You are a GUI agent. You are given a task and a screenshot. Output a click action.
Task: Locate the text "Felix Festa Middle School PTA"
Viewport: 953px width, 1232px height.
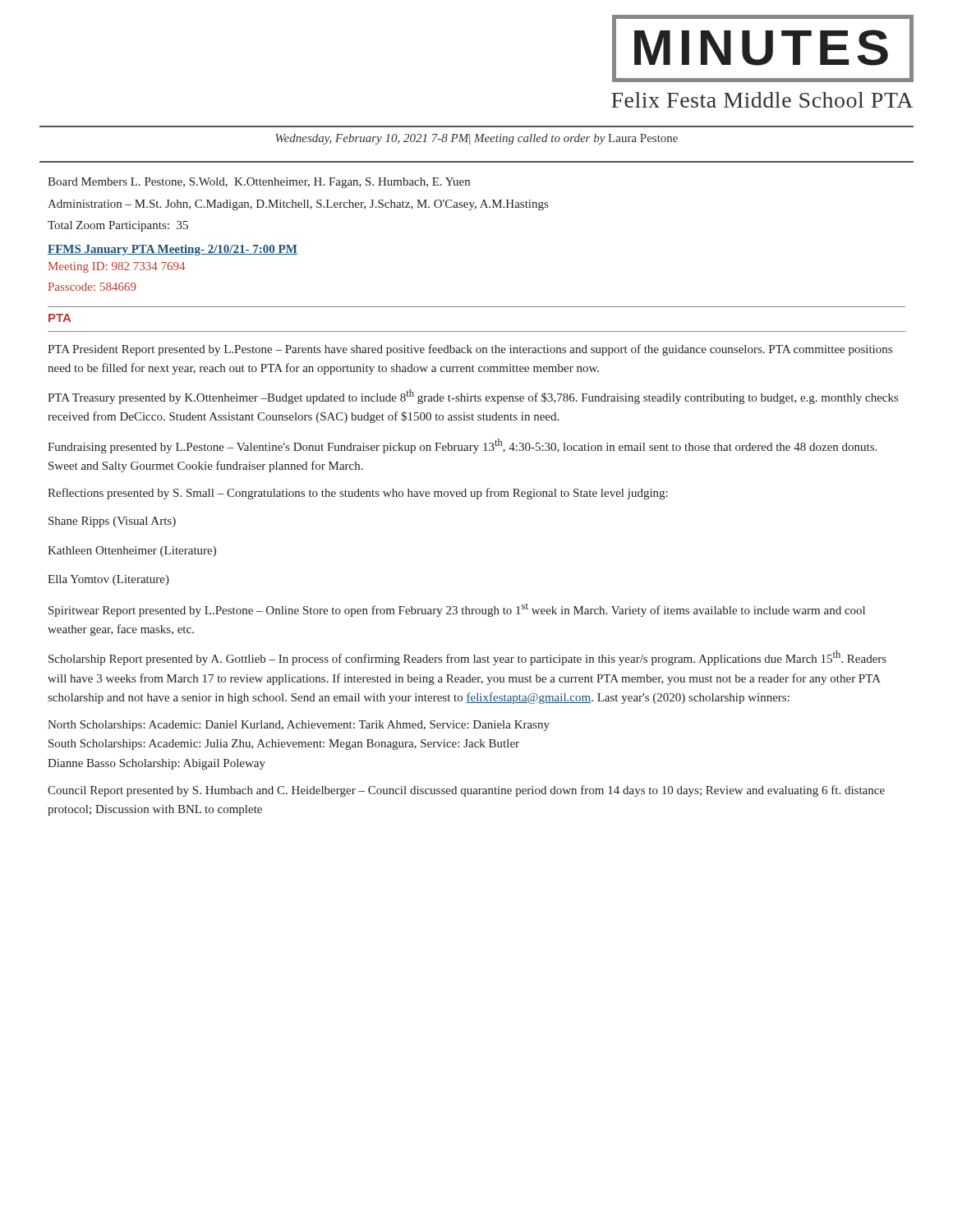[x=762, y=100]
